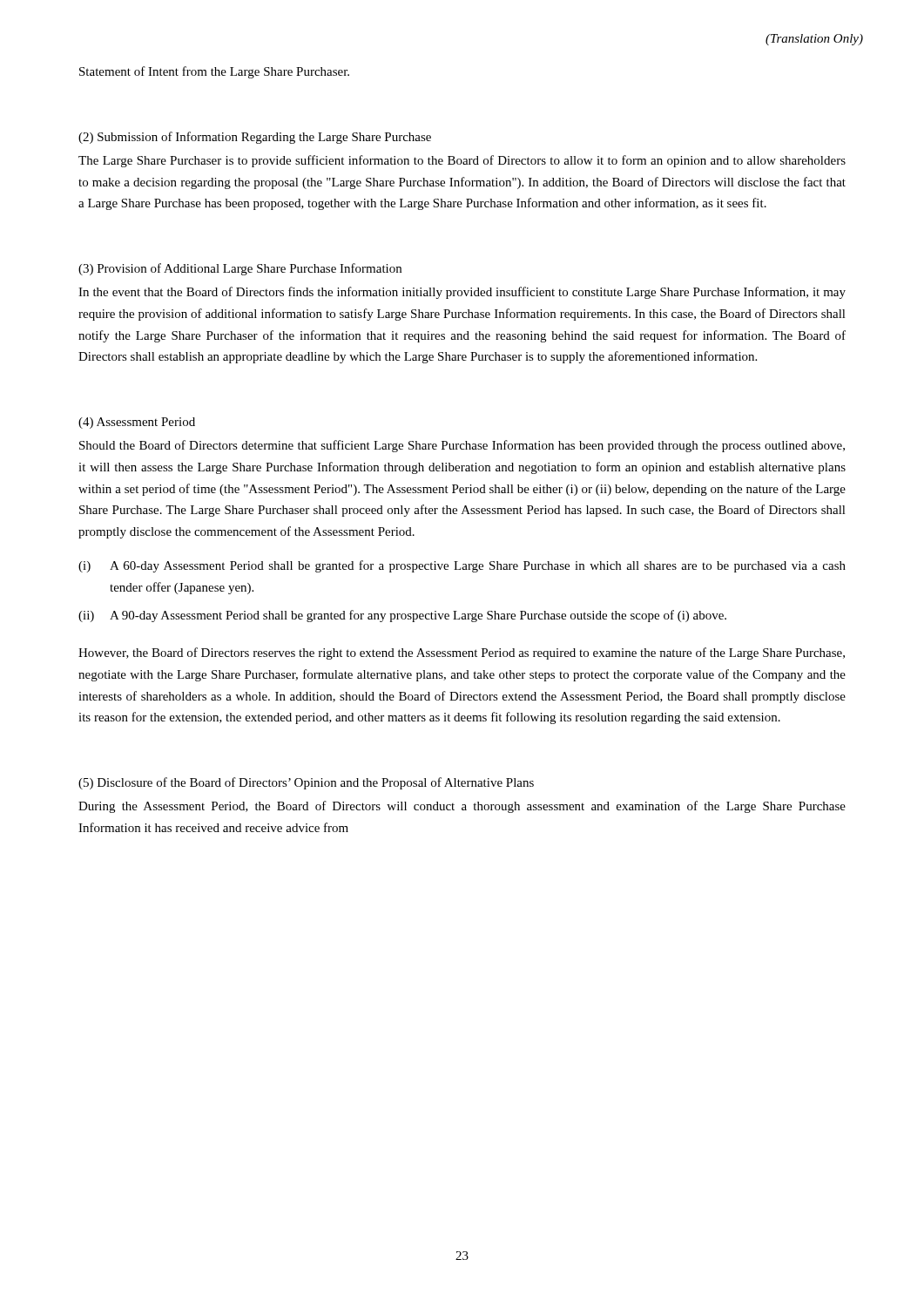924x1307 pixels.
Task: Find the text block that reads "In the event that"
Action: coord(462,325)
